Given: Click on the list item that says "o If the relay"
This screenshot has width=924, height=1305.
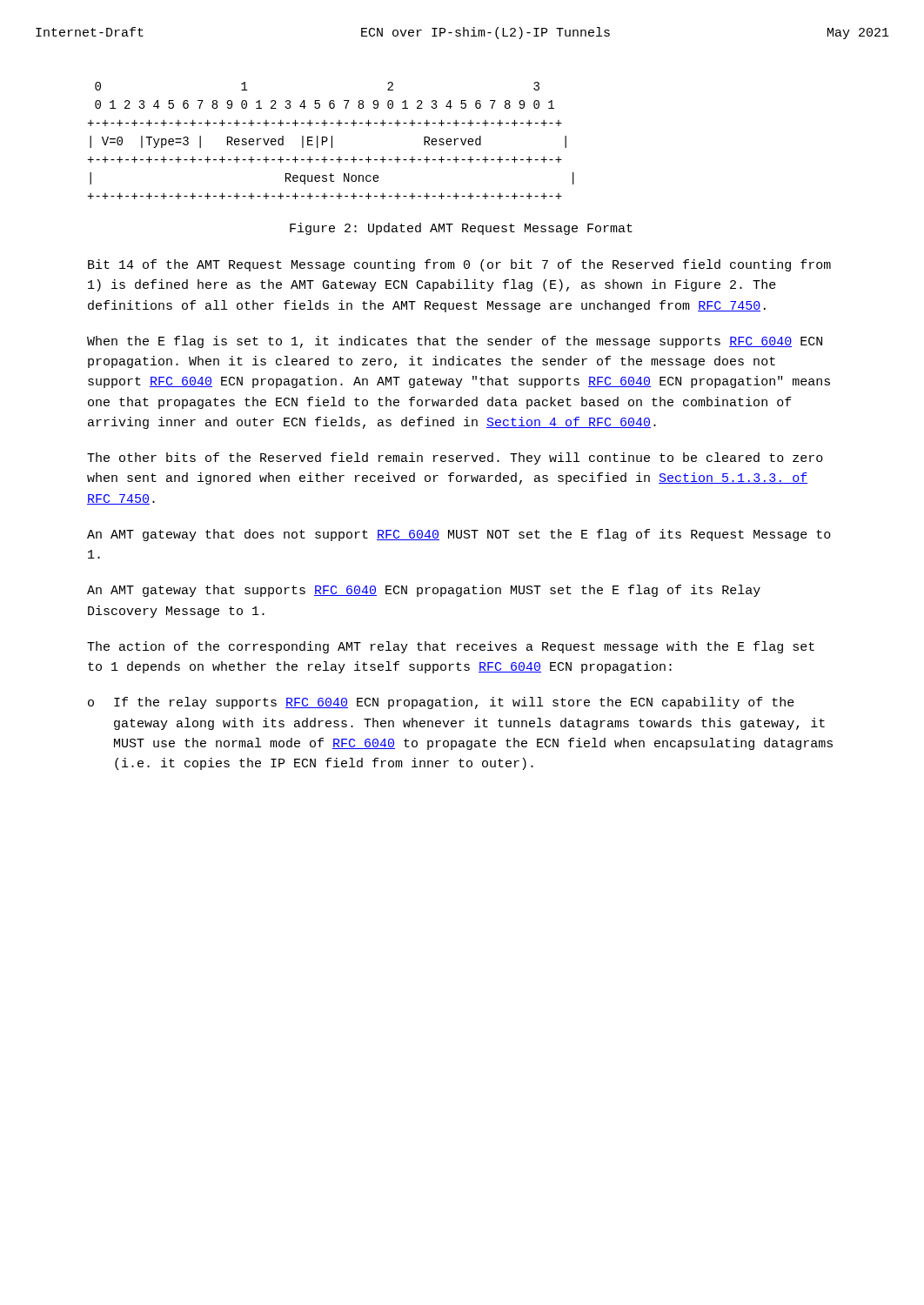Looking at the screenshot, I should pos(460,733).
